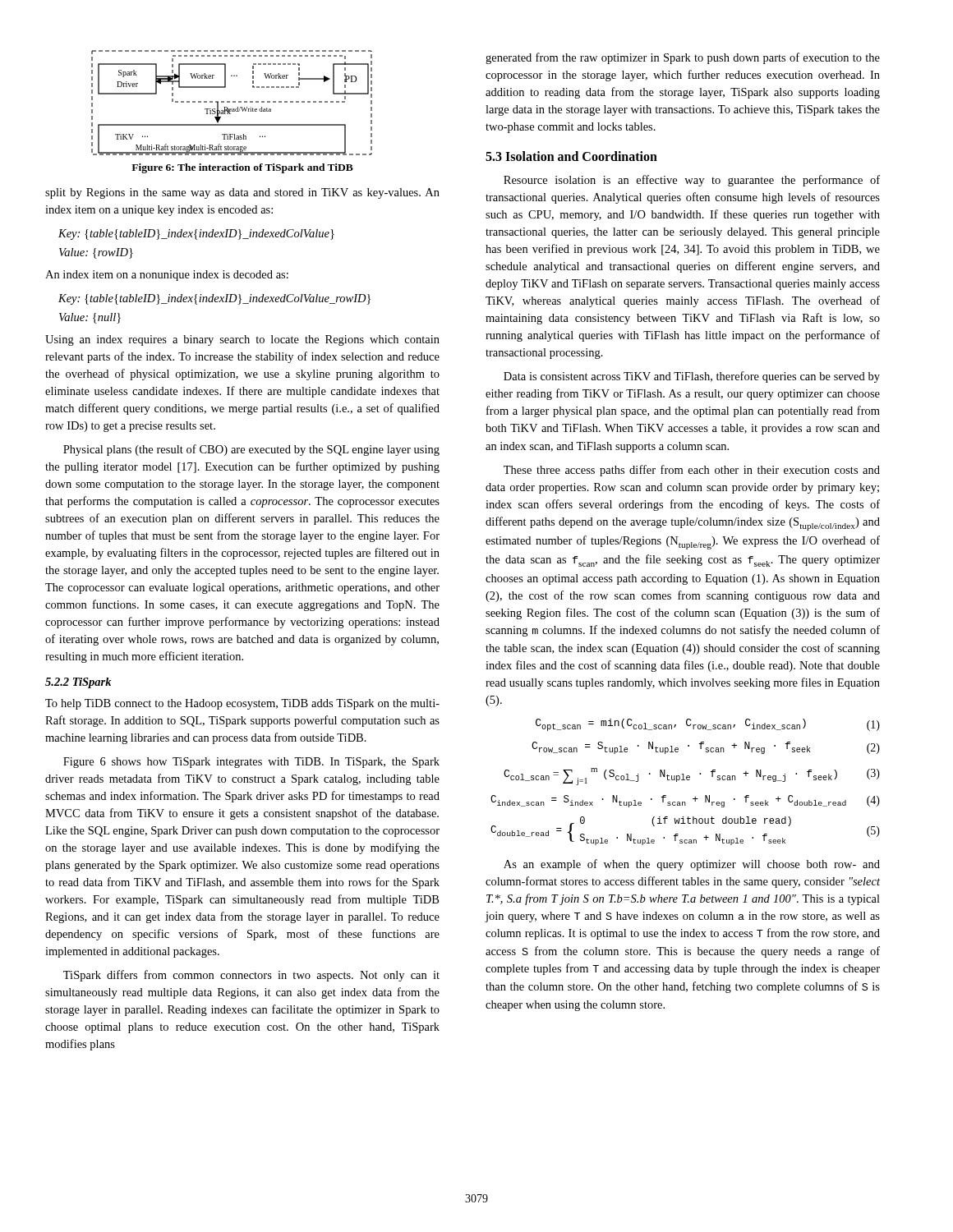
Task: Click on the formula with the text "Cdouble_read = {"
Action: click(x=683, y=831)
